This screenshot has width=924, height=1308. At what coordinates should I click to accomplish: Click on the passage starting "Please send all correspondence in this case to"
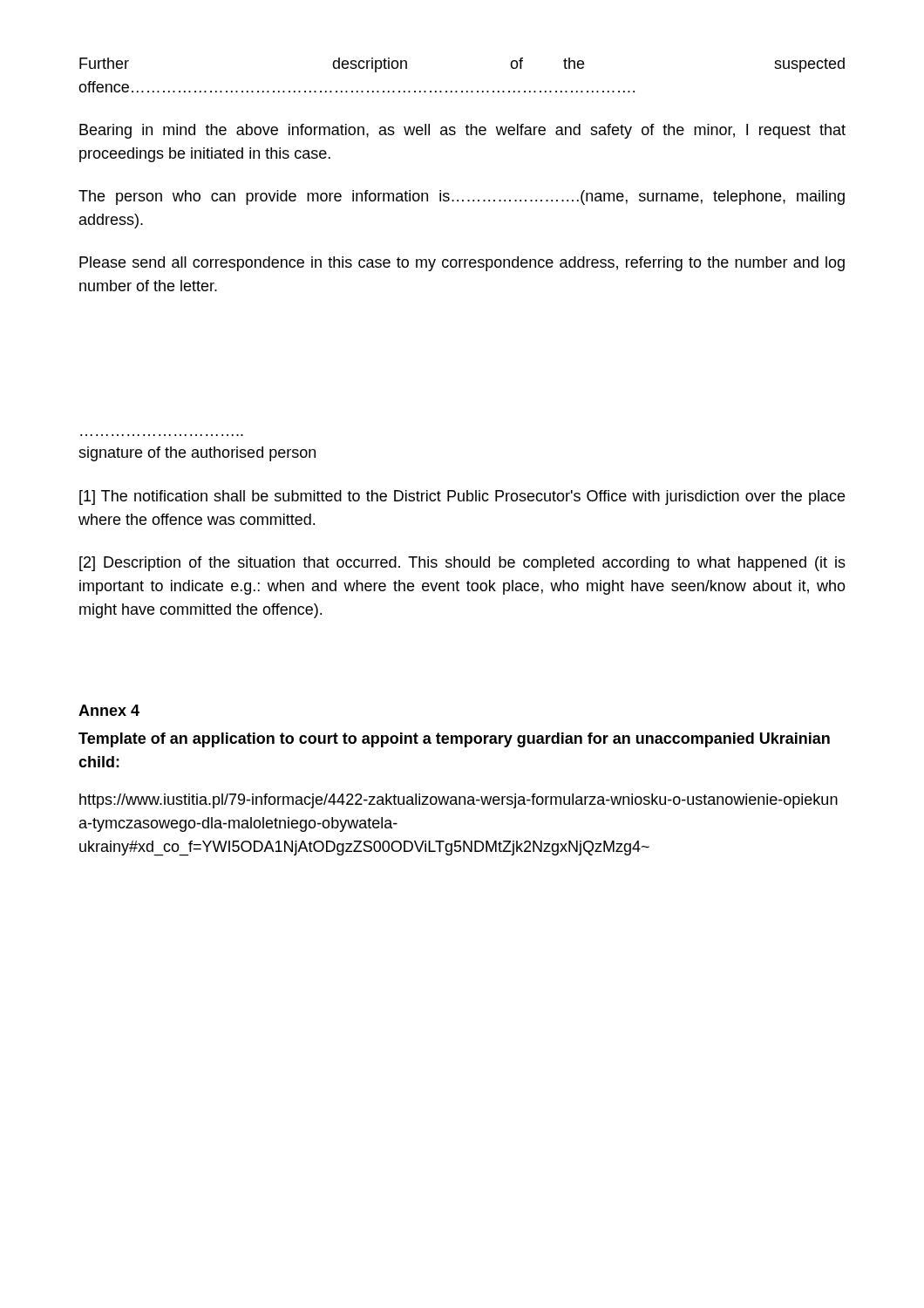click(x=462, y=274)
